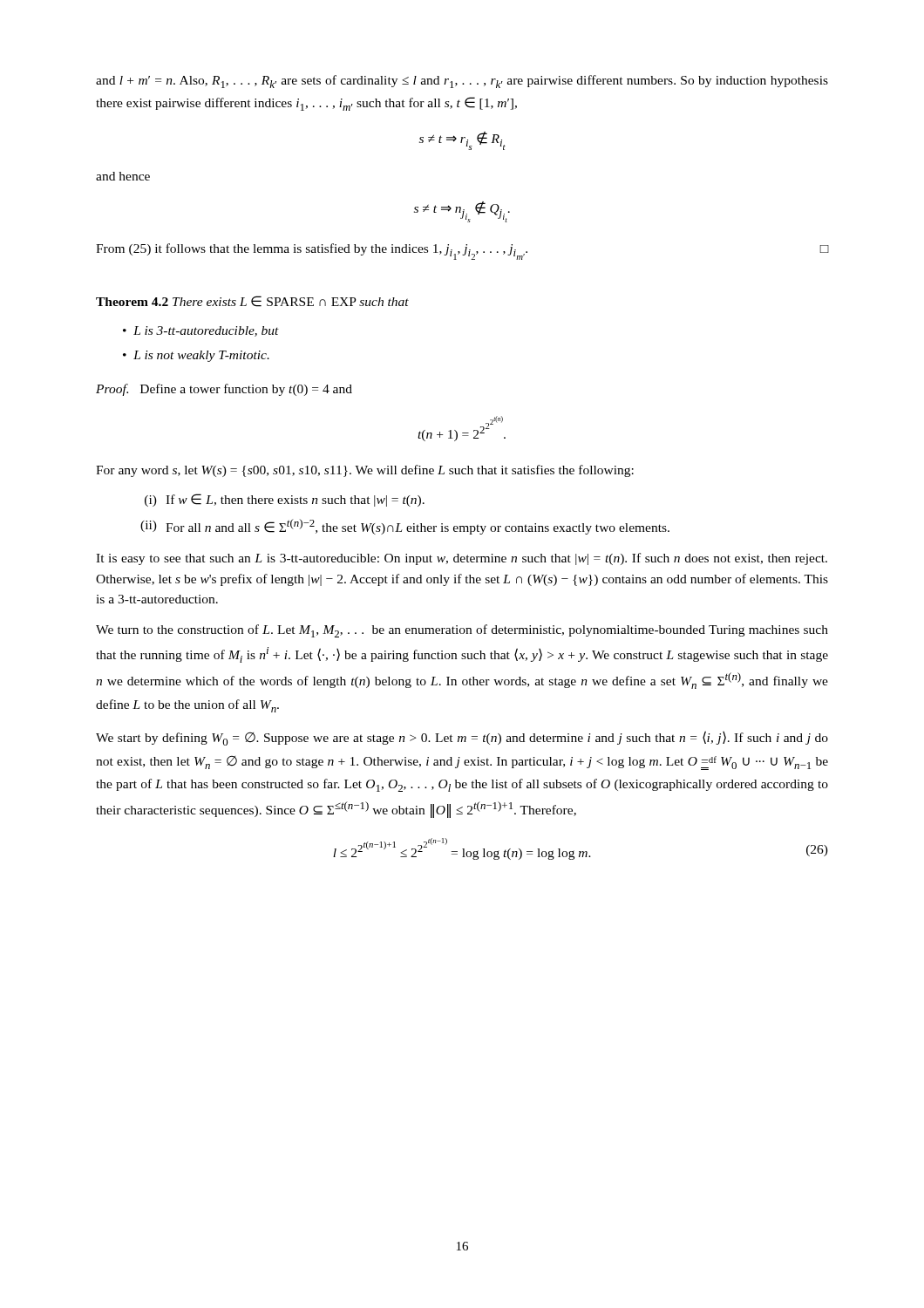The height and width of the screenshot is (1308, 924).
Task: Point to the block beginning "We turn to the construction"
Action: pos(462,668)
